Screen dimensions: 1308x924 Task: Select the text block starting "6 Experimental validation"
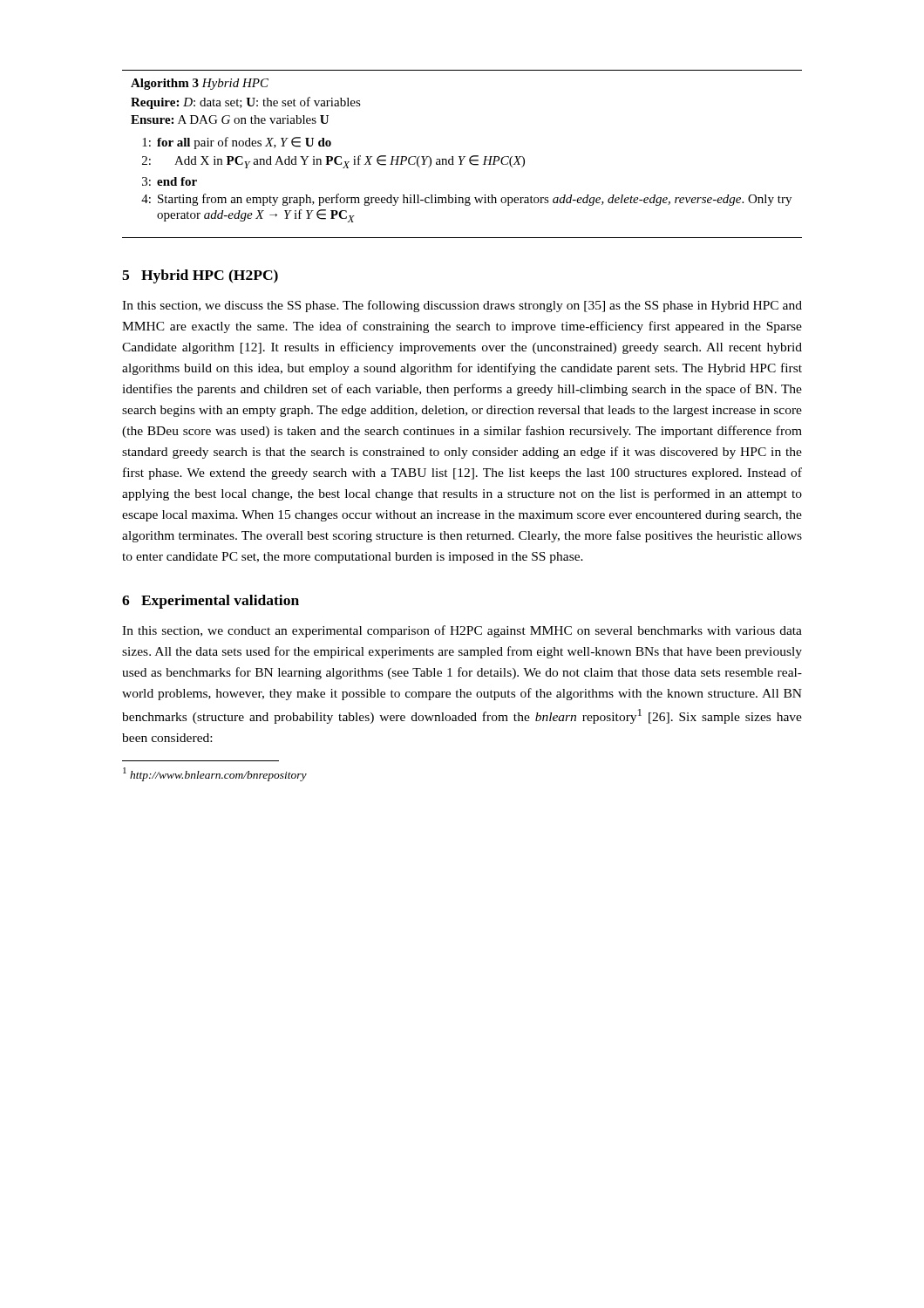point(211,600)
